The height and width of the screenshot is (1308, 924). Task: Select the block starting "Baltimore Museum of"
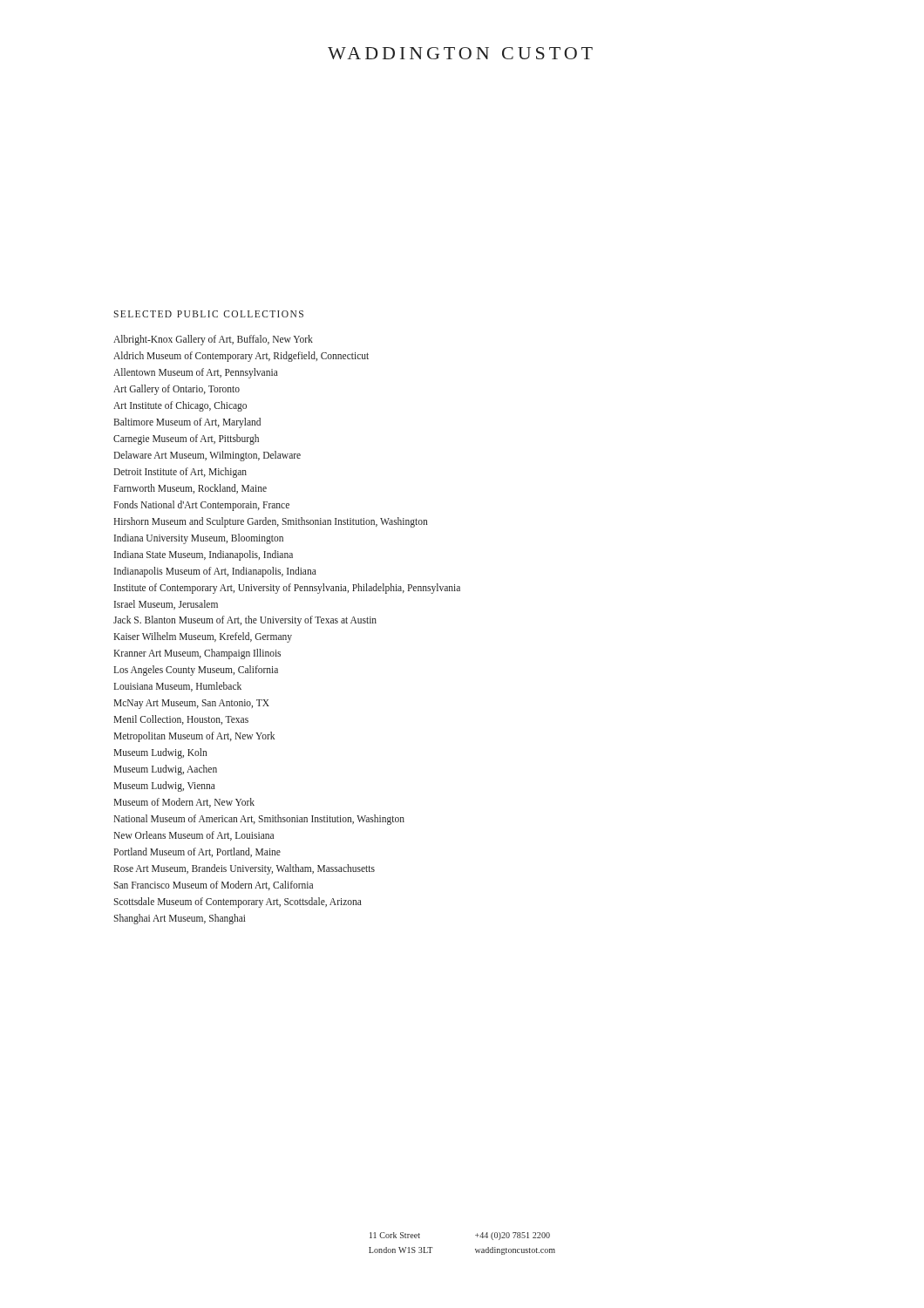point(187,422)
